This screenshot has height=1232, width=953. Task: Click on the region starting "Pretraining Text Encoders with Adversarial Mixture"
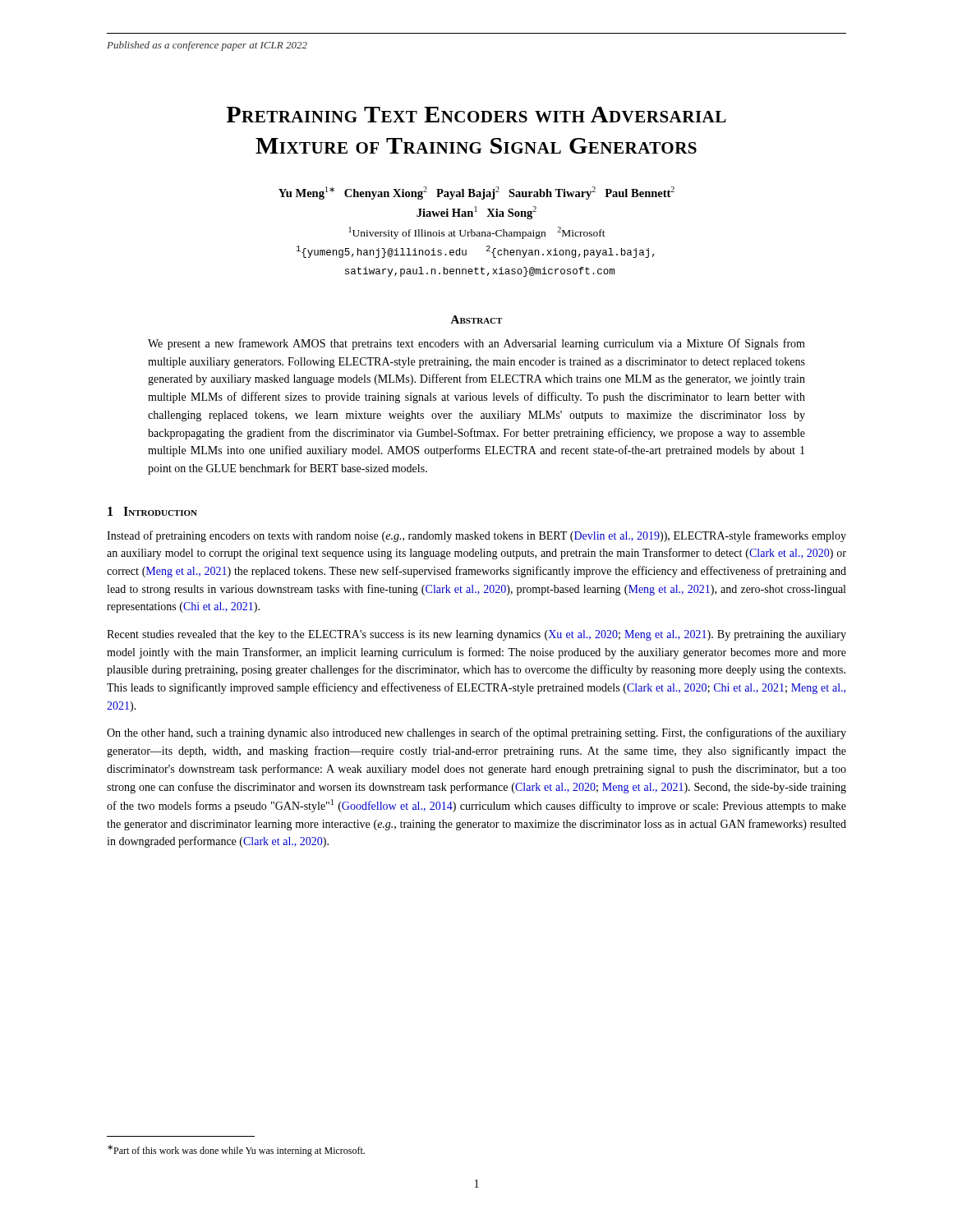(x=476, y=129)
